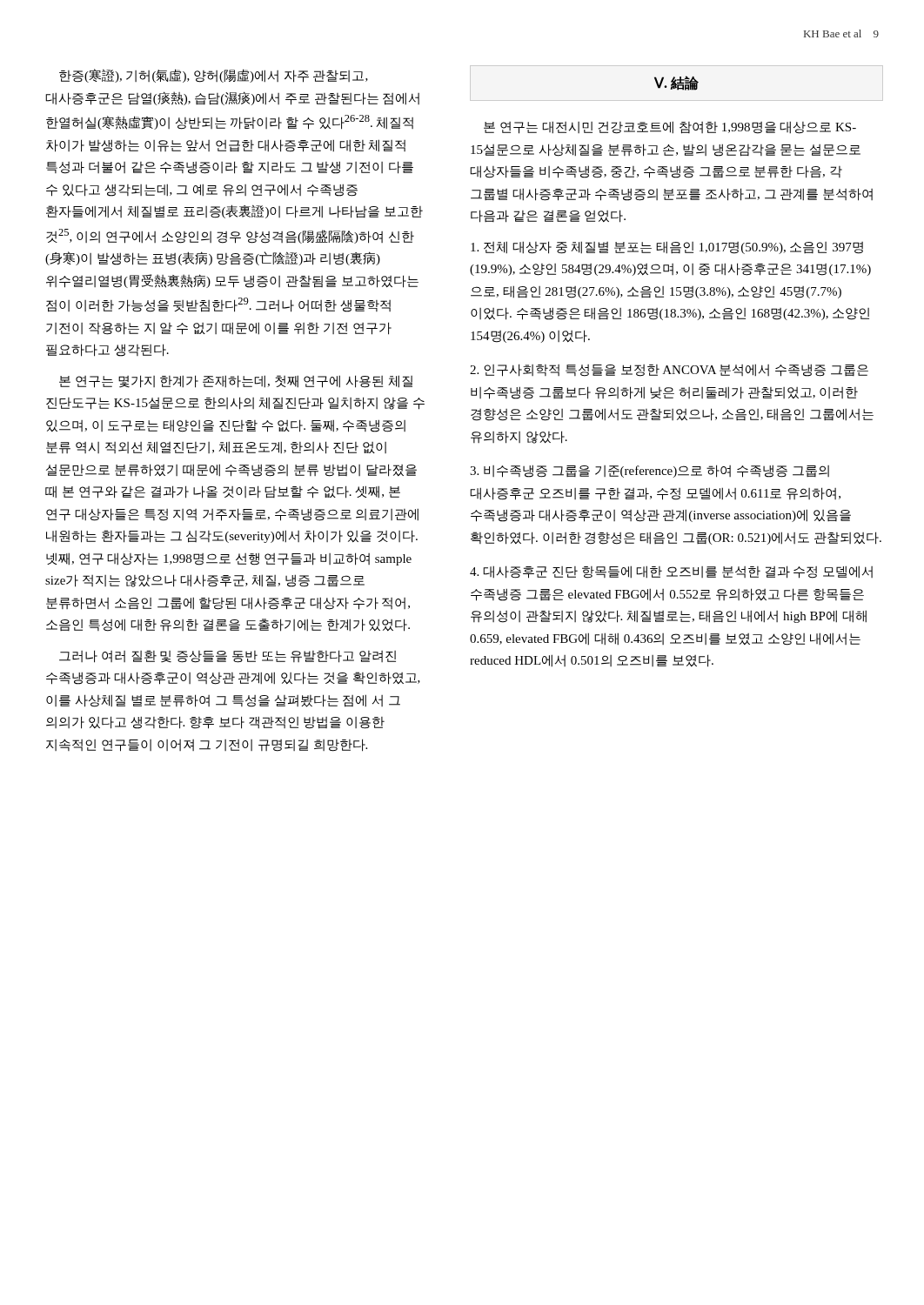Find the block on this page that starts "3. 비수족냉증 그룹을 기준(reference)으로"
This screenshot has height=1305, width=924.
(676, 504)
